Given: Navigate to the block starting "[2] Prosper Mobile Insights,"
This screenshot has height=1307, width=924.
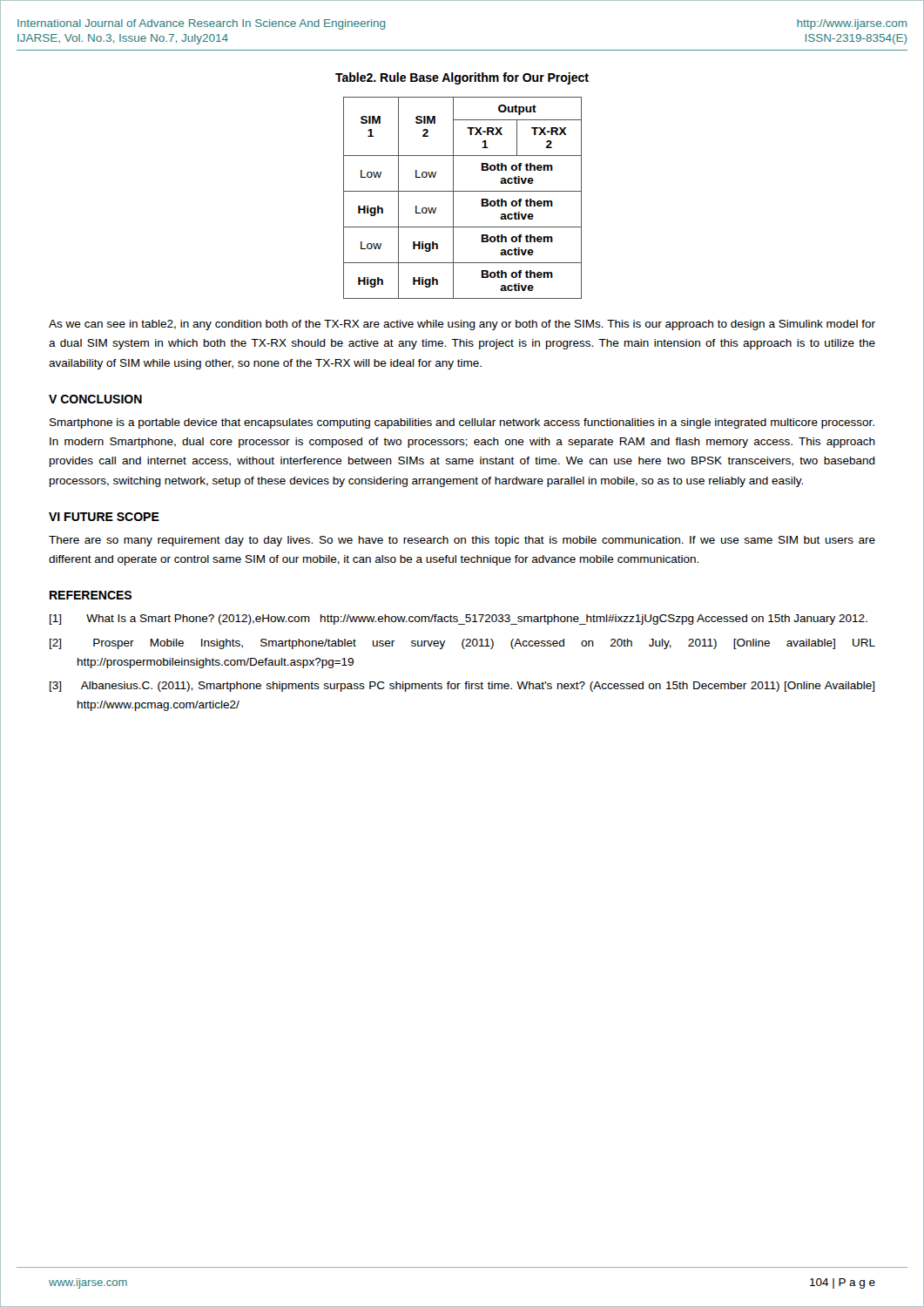Looking at the screenshot, I should coord(462,652).
